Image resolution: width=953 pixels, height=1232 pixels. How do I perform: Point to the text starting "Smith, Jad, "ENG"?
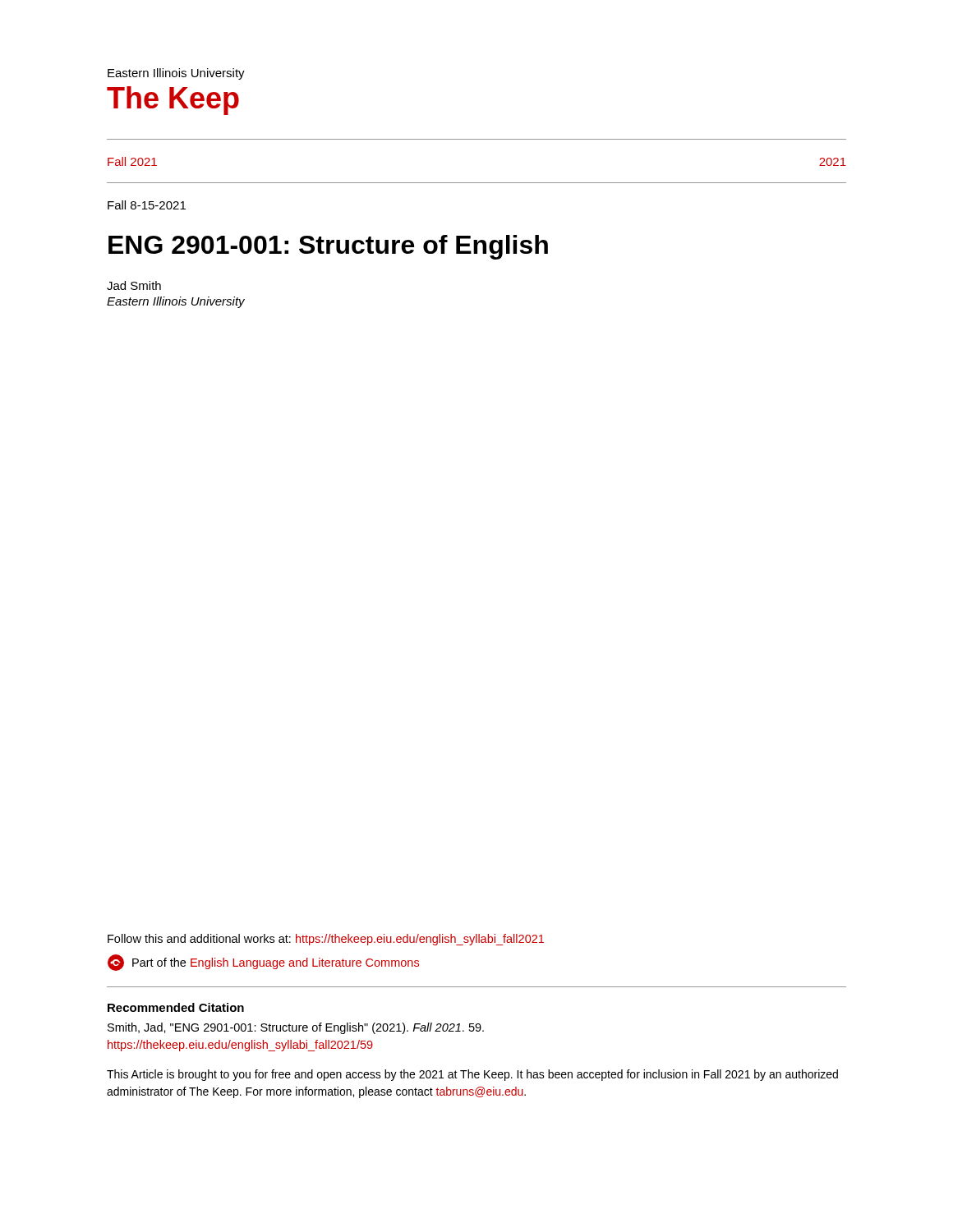296,1036
